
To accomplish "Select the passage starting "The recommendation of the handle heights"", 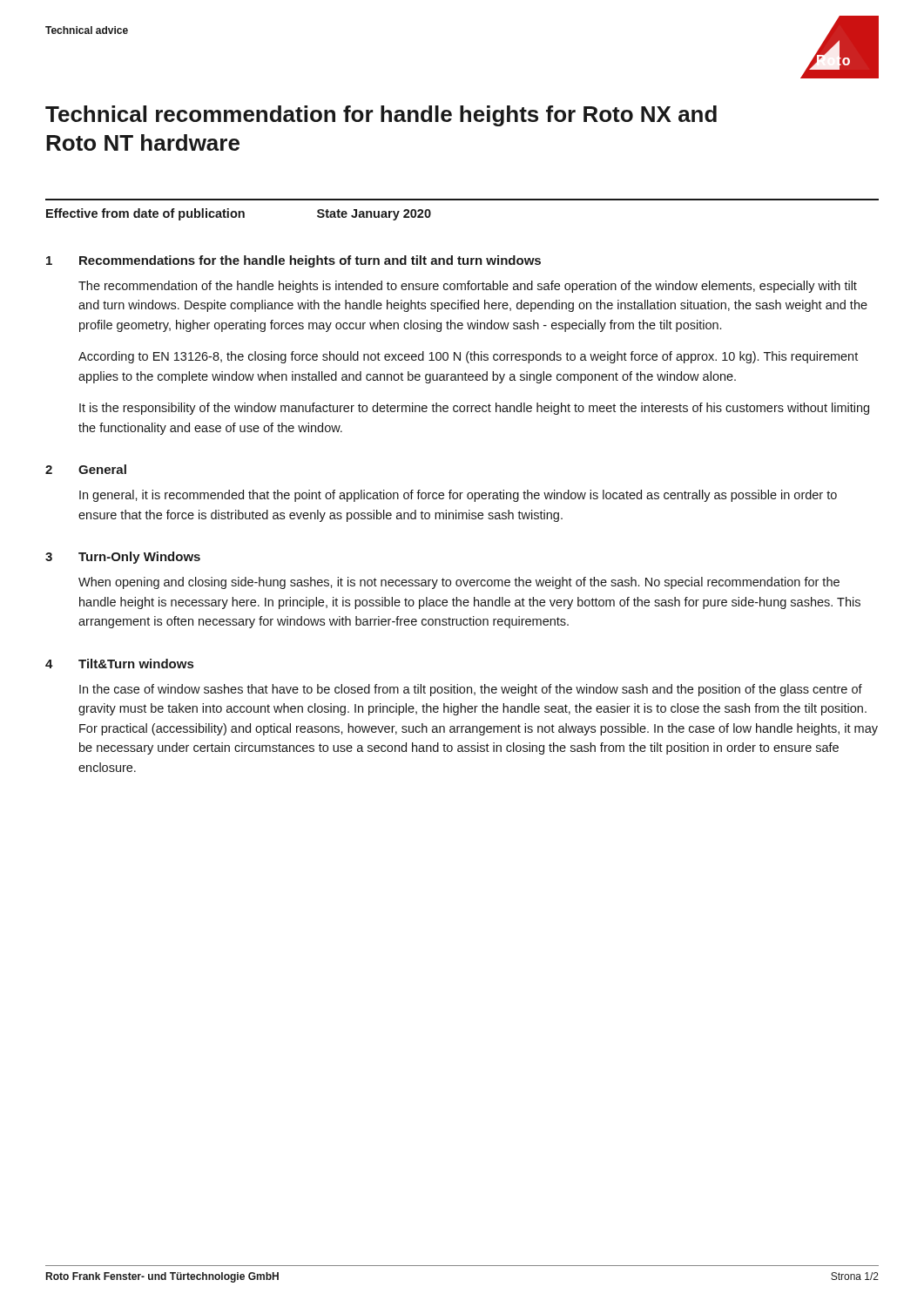I will pos(473,305).
